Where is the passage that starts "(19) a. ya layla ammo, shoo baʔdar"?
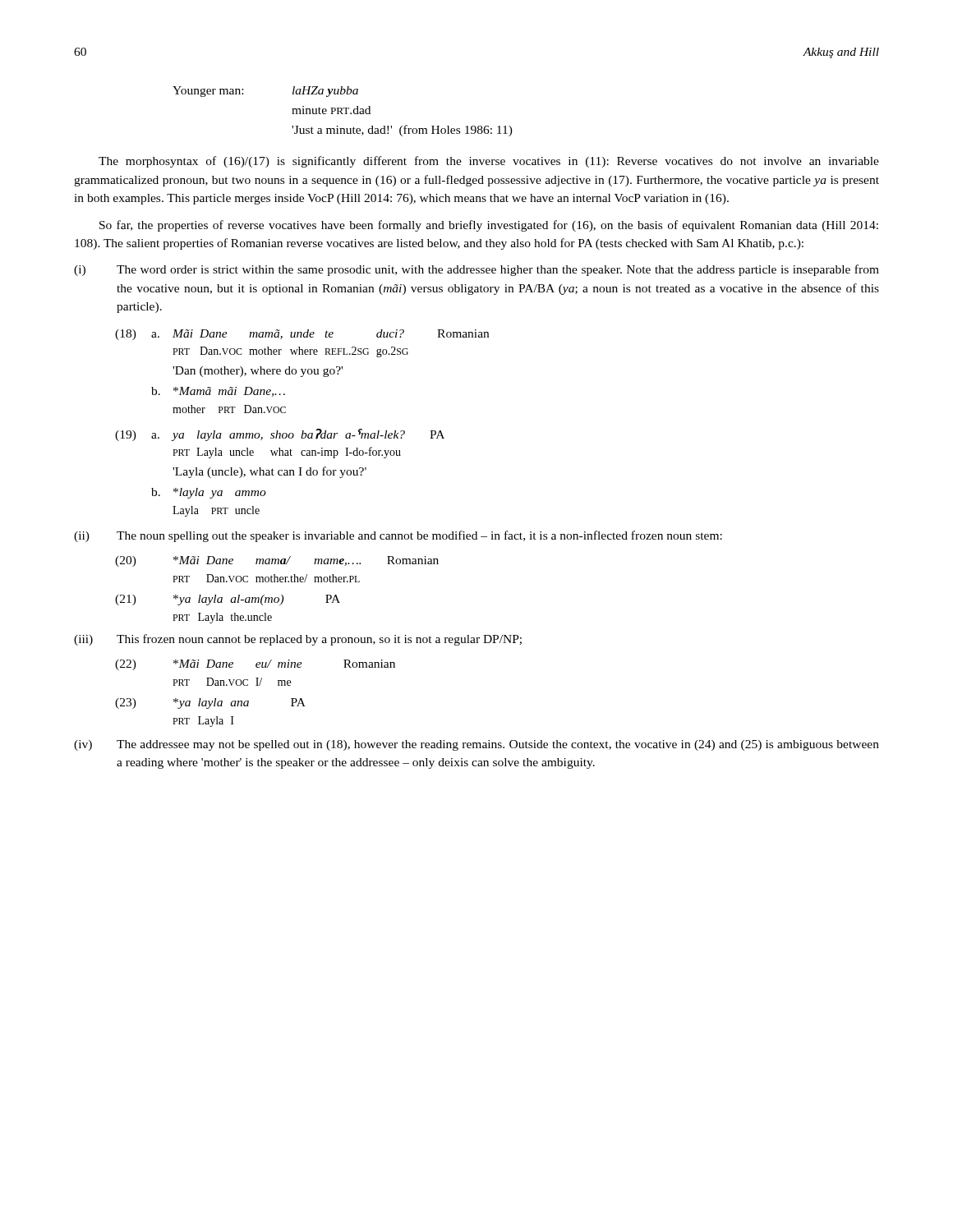 click(280, 435)
